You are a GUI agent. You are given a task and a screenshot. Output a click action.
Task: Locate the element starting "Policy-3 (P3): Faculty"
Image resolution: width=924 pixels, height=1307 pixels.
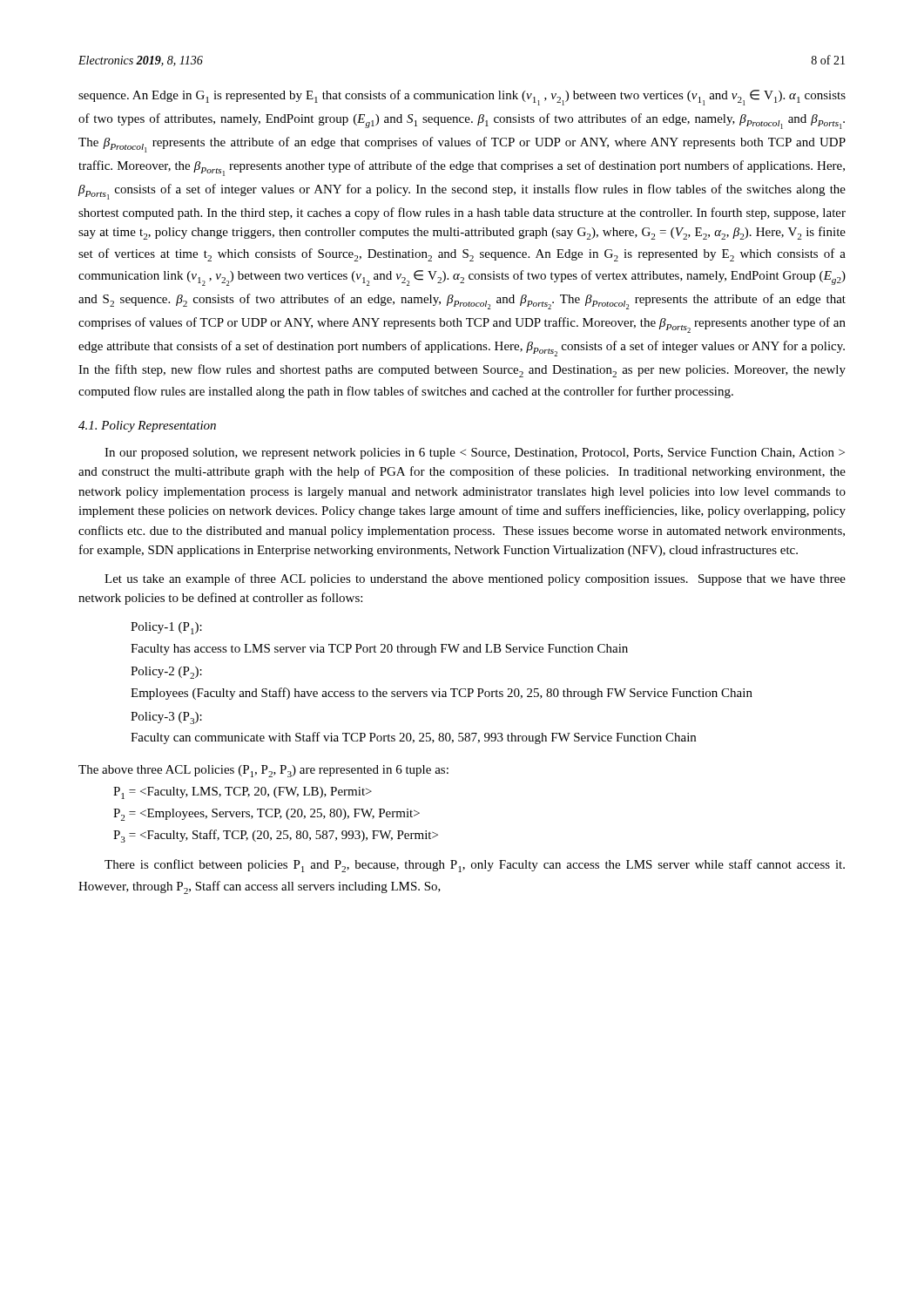coord(414,727)
